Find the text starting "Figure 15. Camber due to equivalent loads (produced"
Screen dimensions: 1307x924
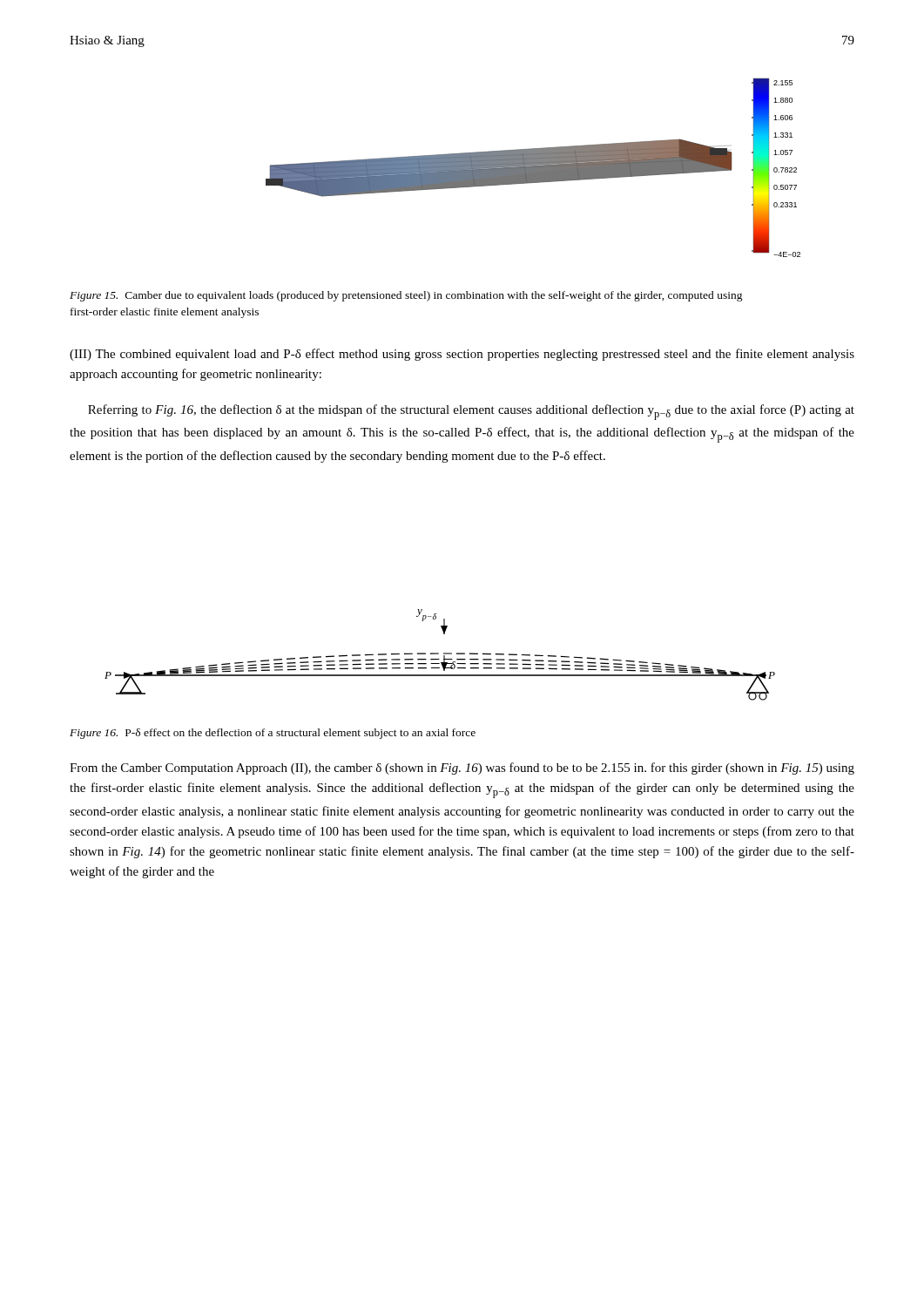click(406, 303)
